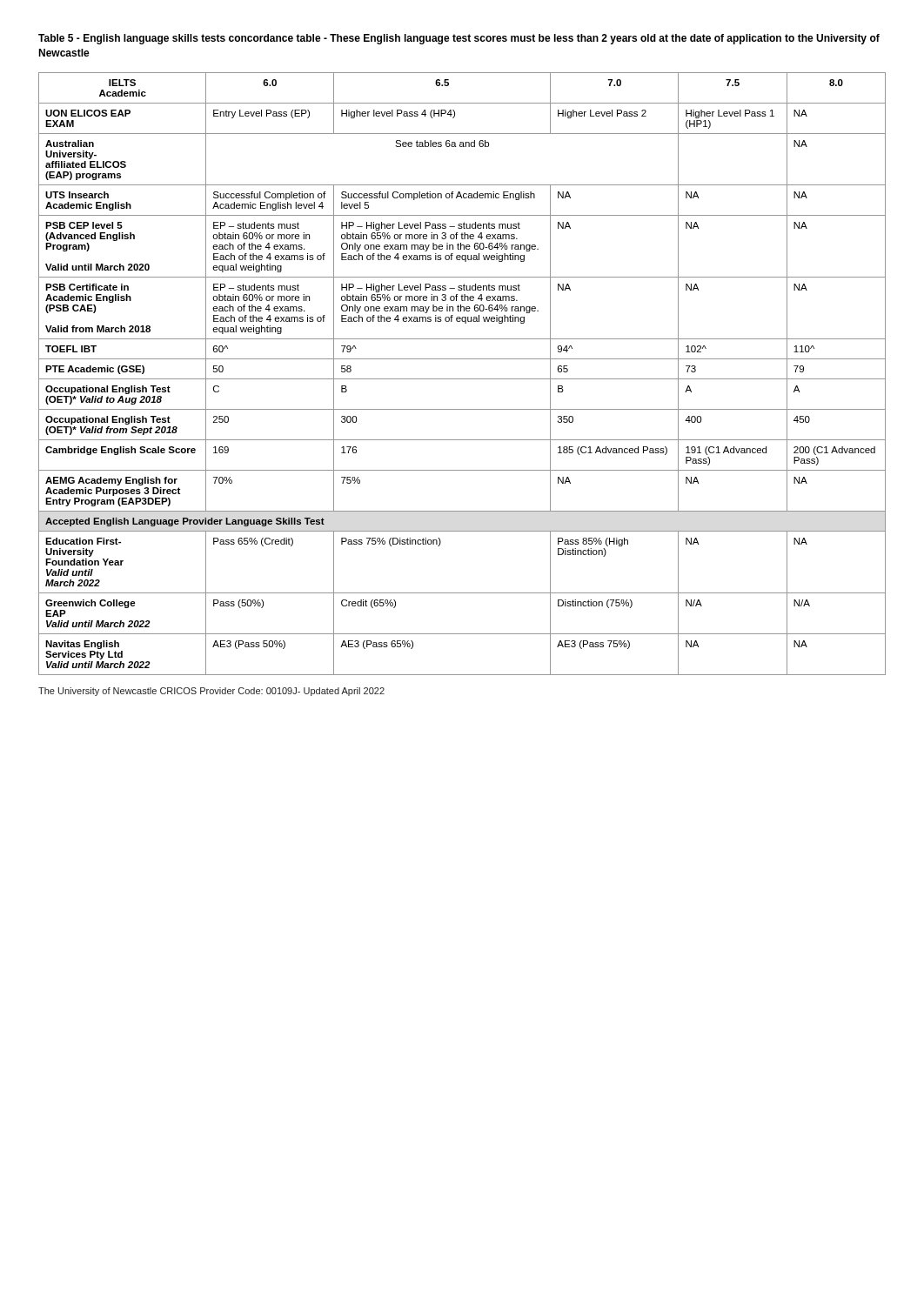Select the table that reads "Australian University- affiliated ELICOS"
924x1305 pixels.
click(x=462, y=373)
